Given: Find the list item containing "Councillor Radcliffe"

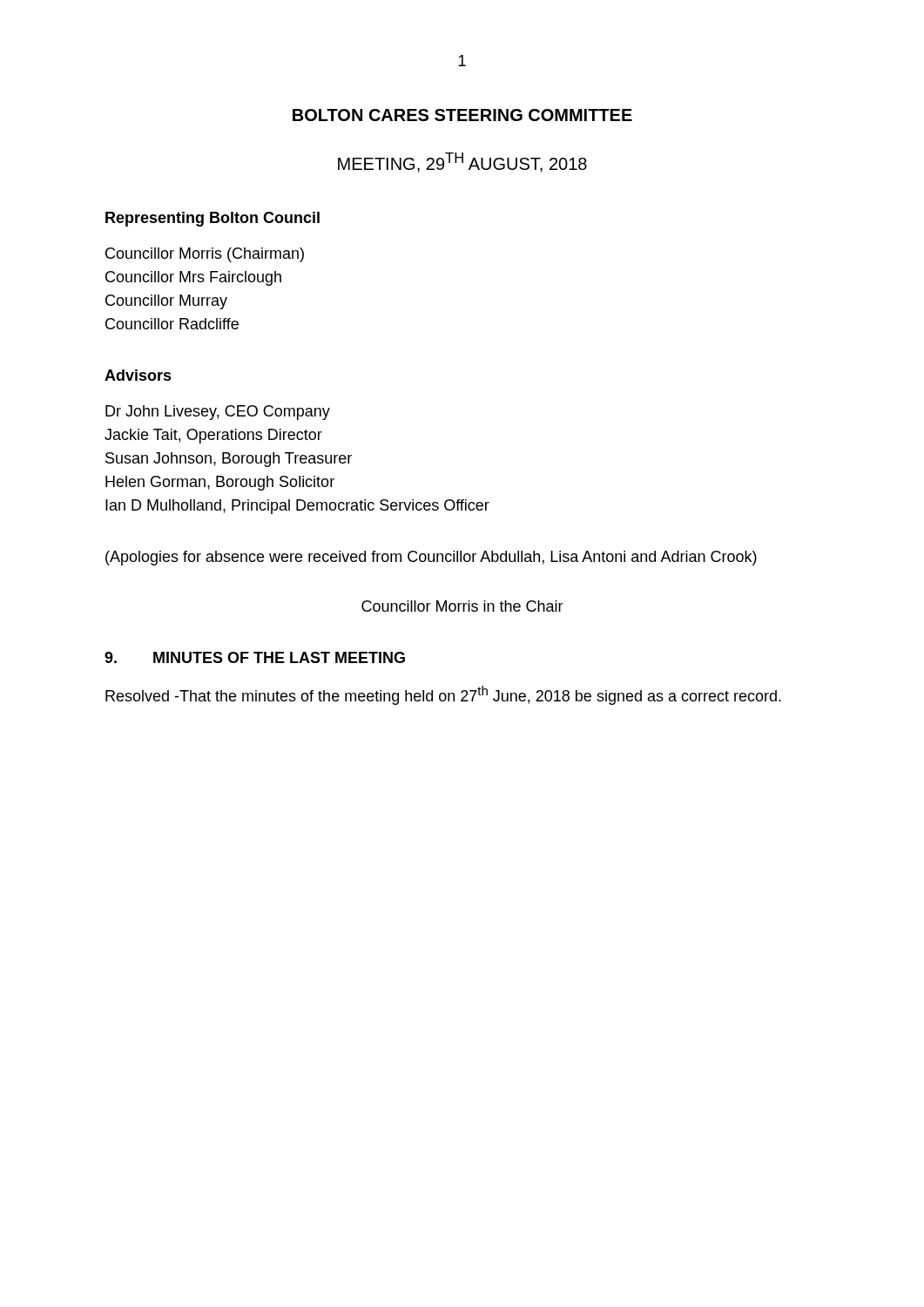Looking at the screenshot, I should click(172, 324).
